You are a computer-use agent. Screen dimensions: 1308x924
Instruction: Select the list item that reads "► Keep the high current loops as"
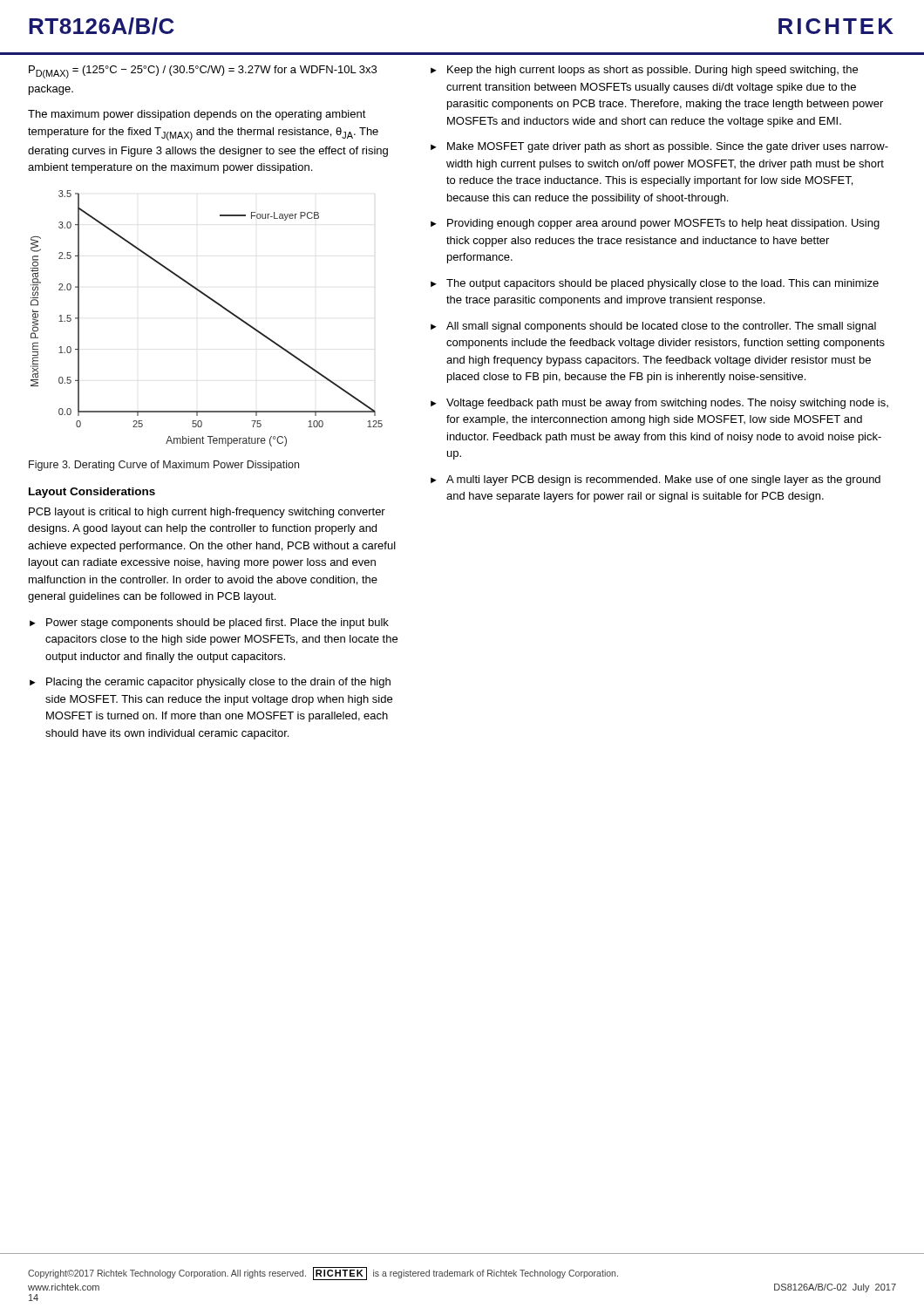(663, 95)
